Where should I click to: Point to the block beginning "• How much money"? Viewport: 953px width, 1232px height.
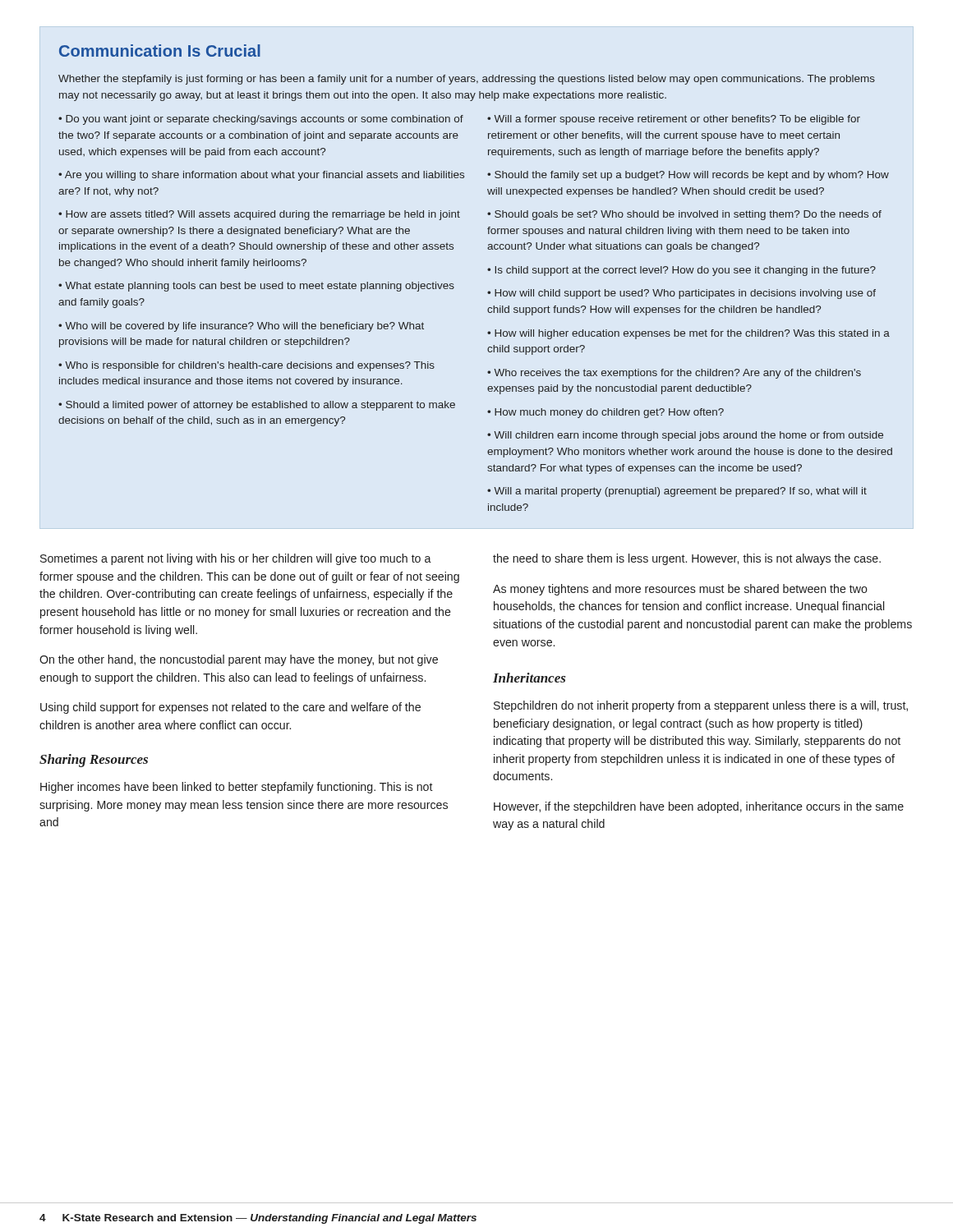tap(606, 412)
